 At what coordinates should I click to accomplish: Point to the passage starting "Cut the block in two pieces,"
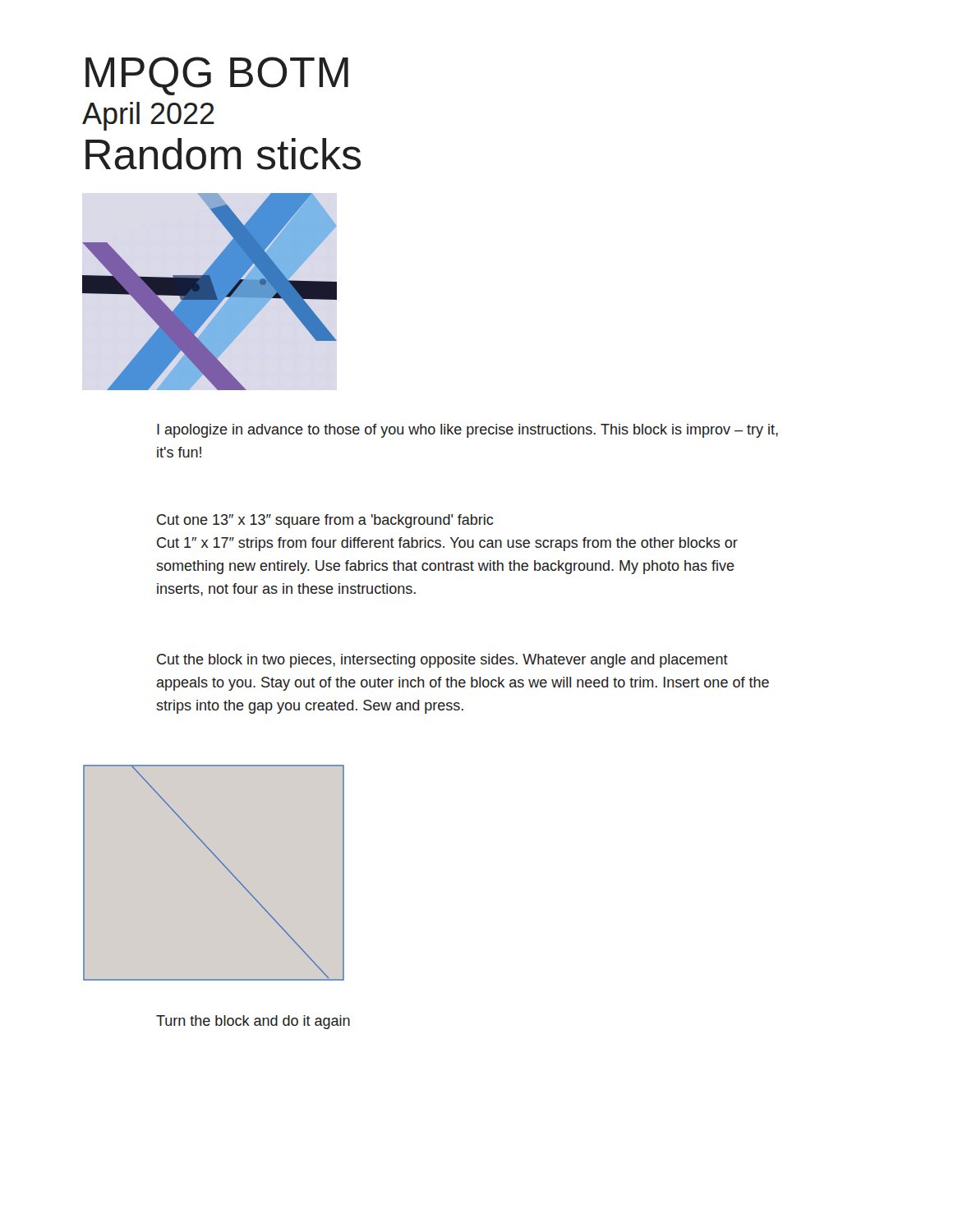pos(463,682)
